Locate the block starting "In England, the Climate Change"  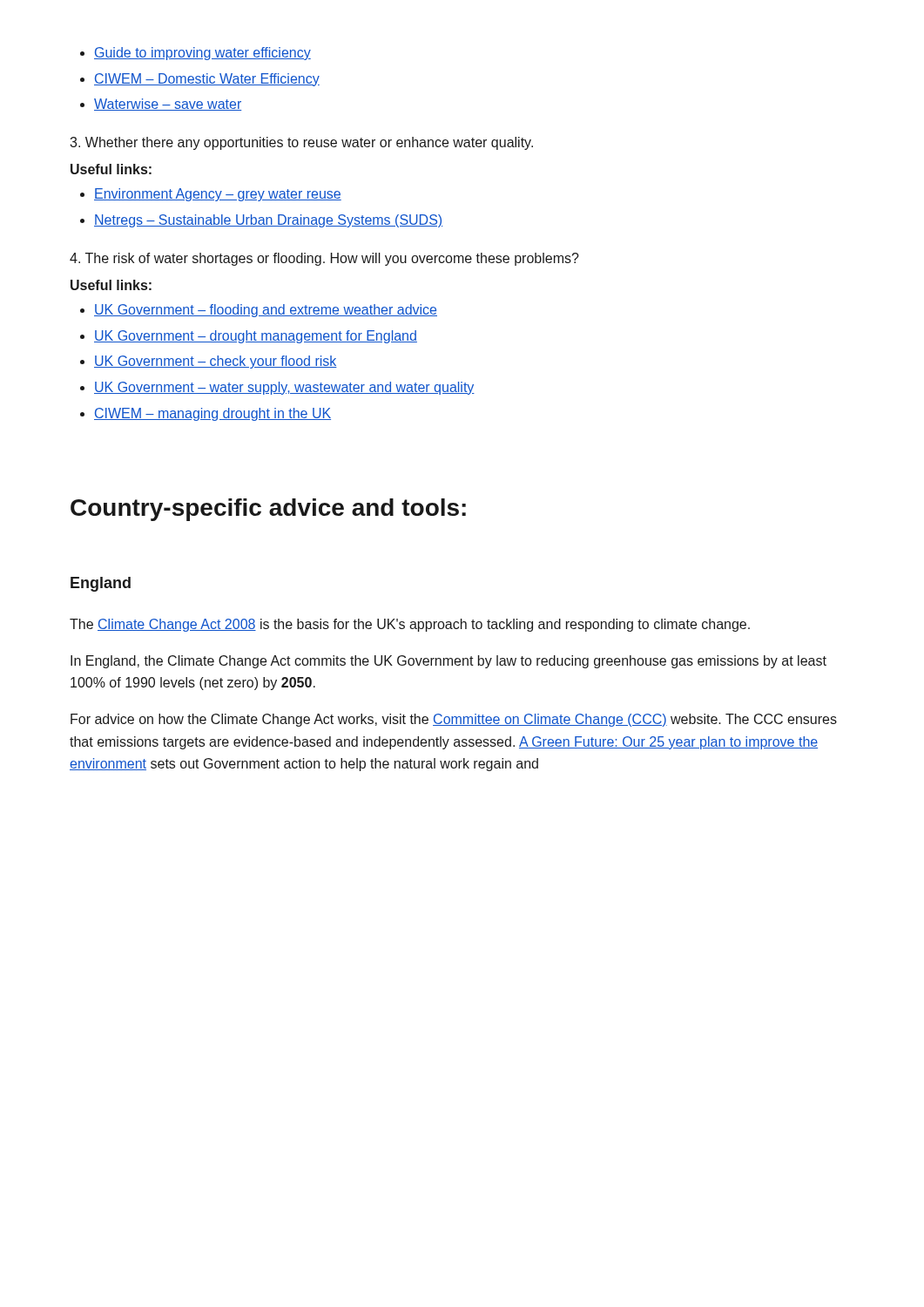pyautogui.click(x=448, y=672)
